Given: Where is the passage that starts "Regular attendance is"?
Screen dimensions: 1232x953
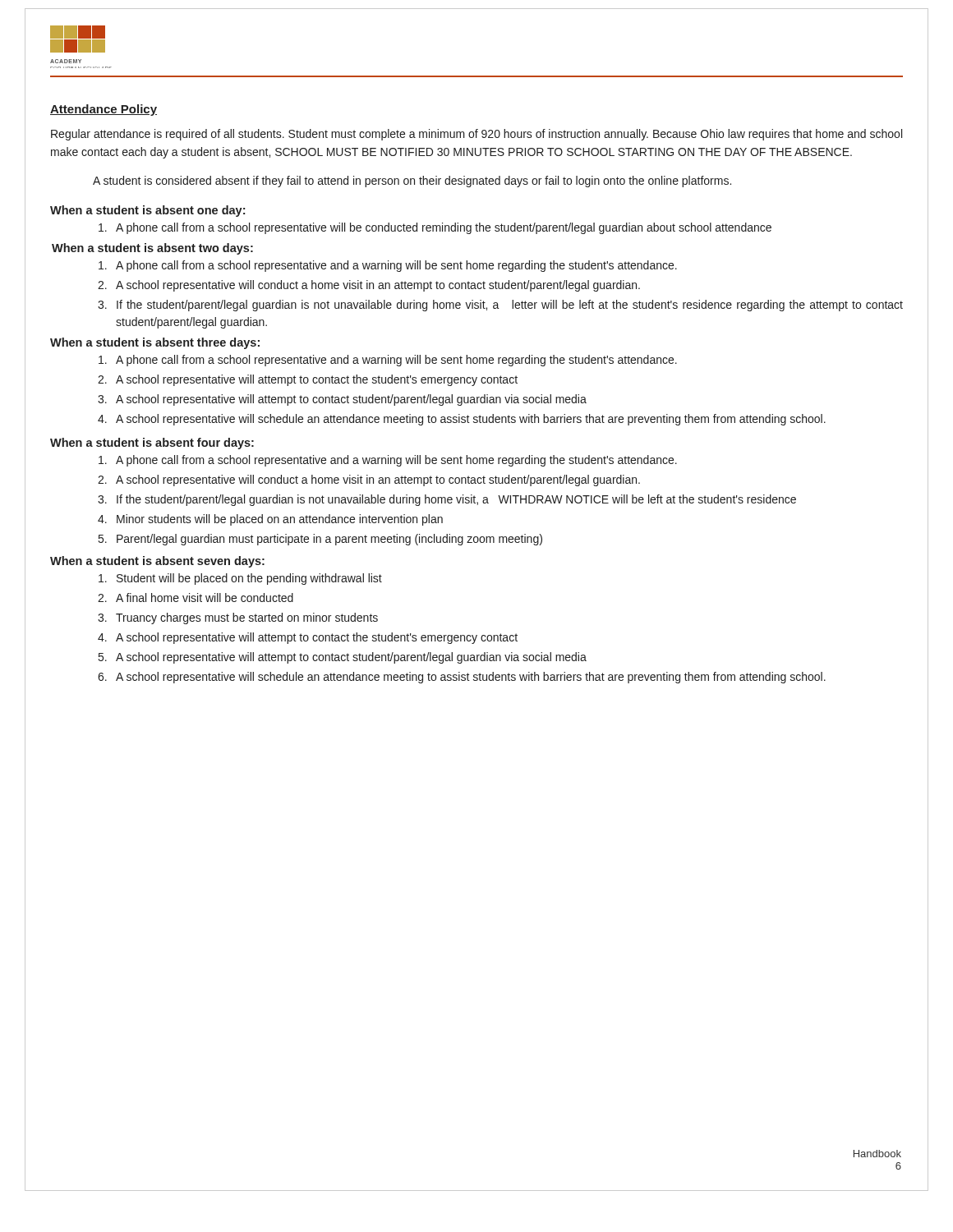Looking at the screenshot, I should click(476, 143).
